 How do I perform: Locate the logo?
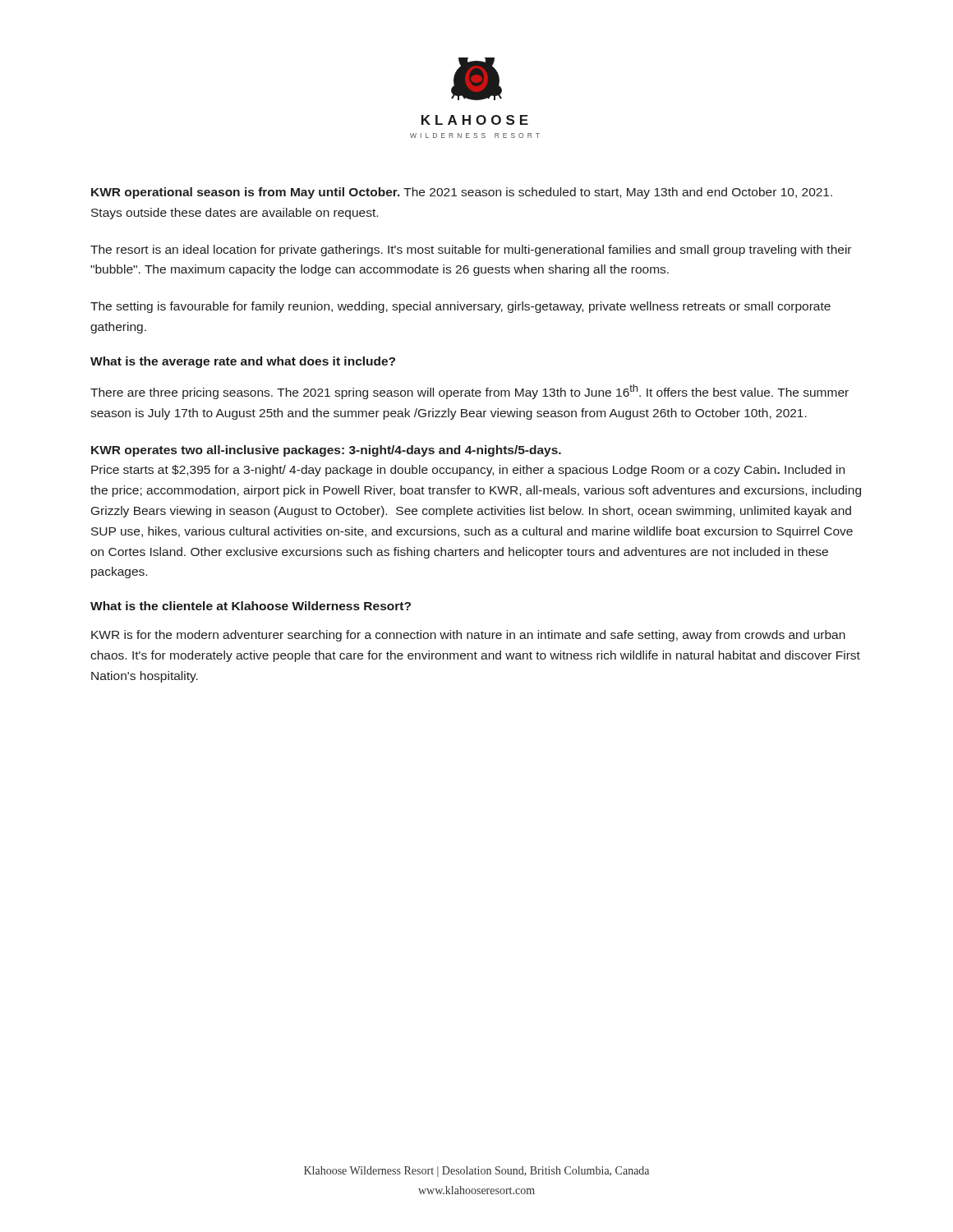476,104
